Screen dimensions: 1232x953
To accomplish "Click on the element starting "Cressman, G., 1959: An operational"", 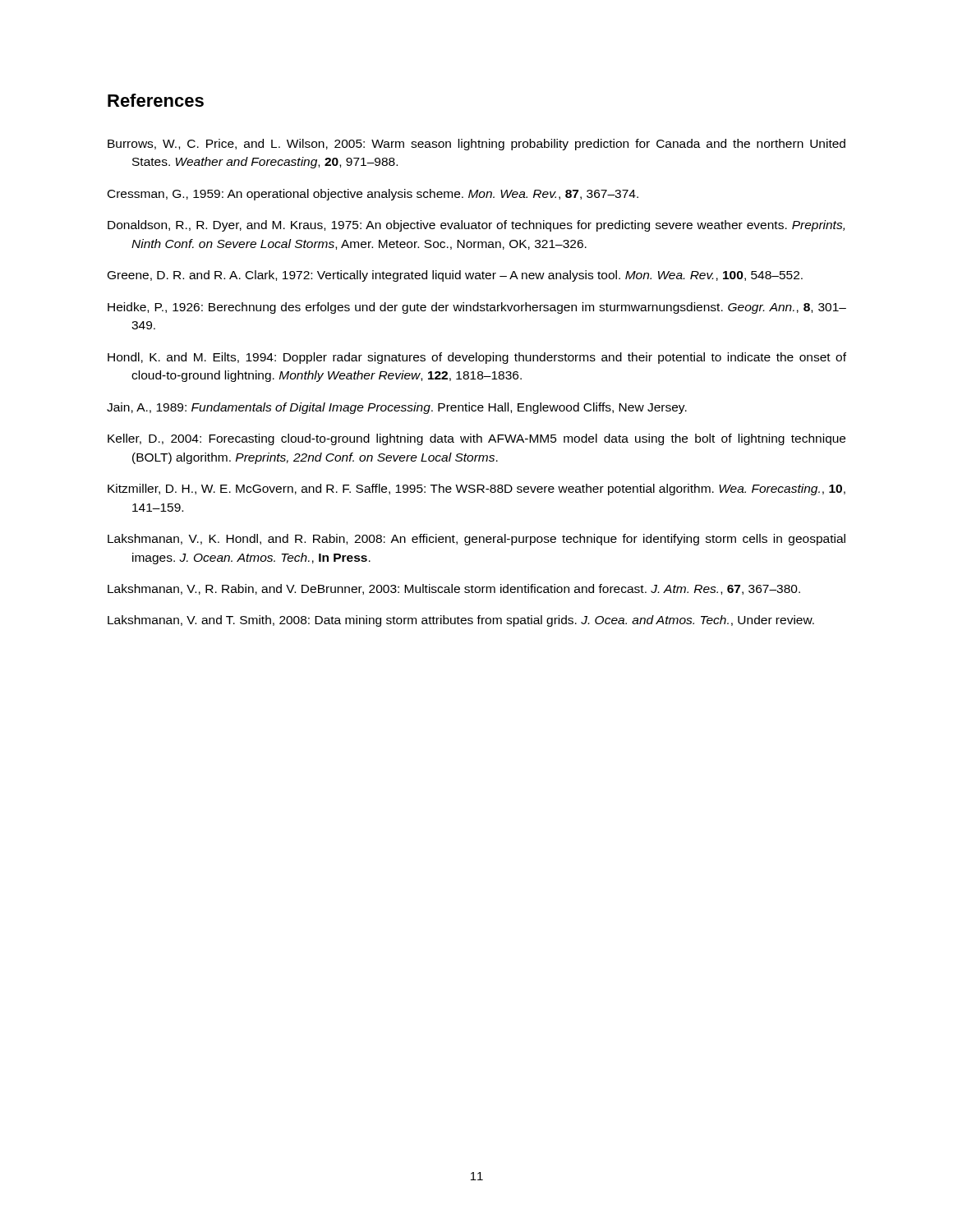I will (373, 193).
